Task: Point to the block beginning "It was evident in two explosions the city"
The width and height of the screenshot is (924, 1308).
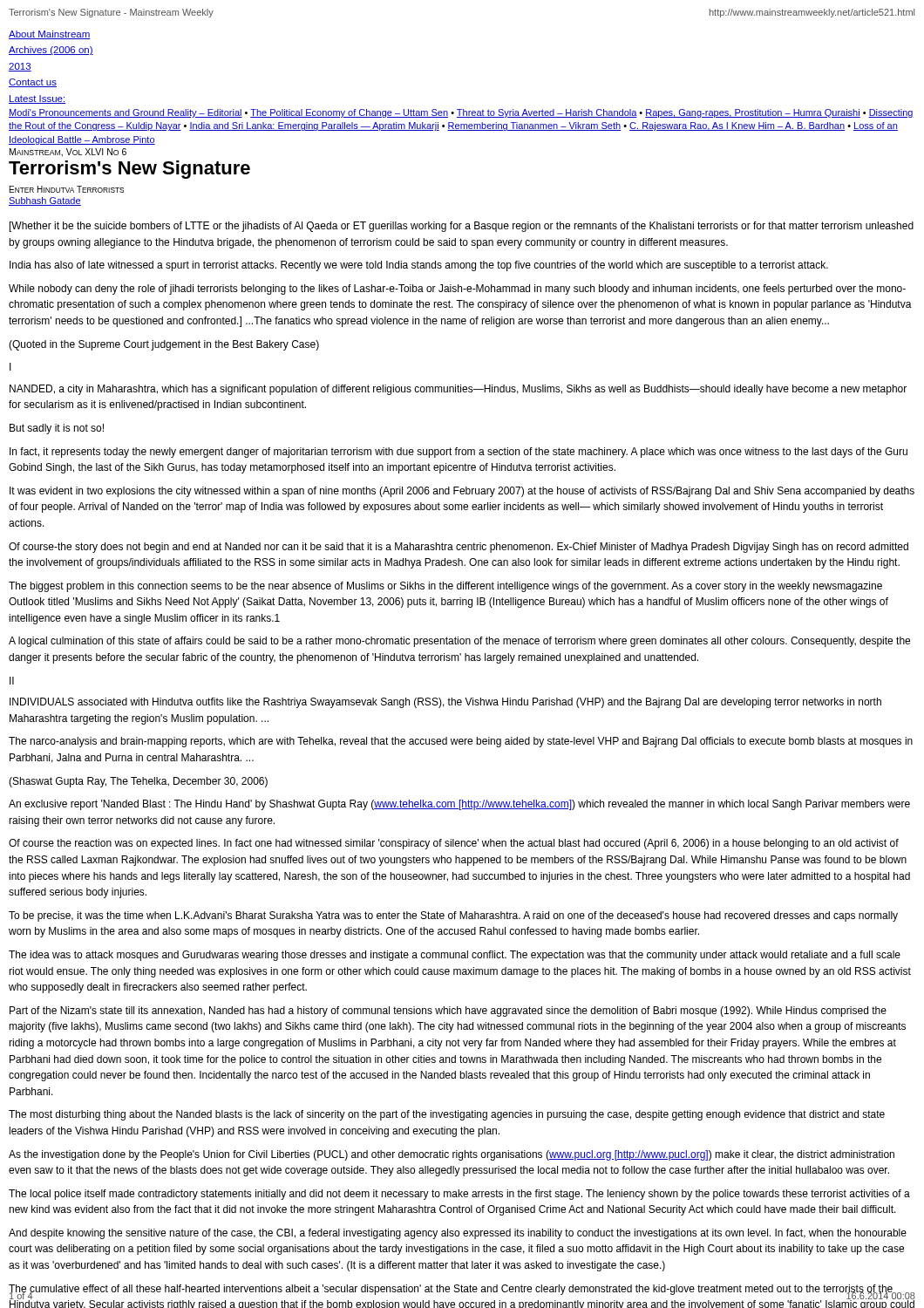Action: click(462, 507)
